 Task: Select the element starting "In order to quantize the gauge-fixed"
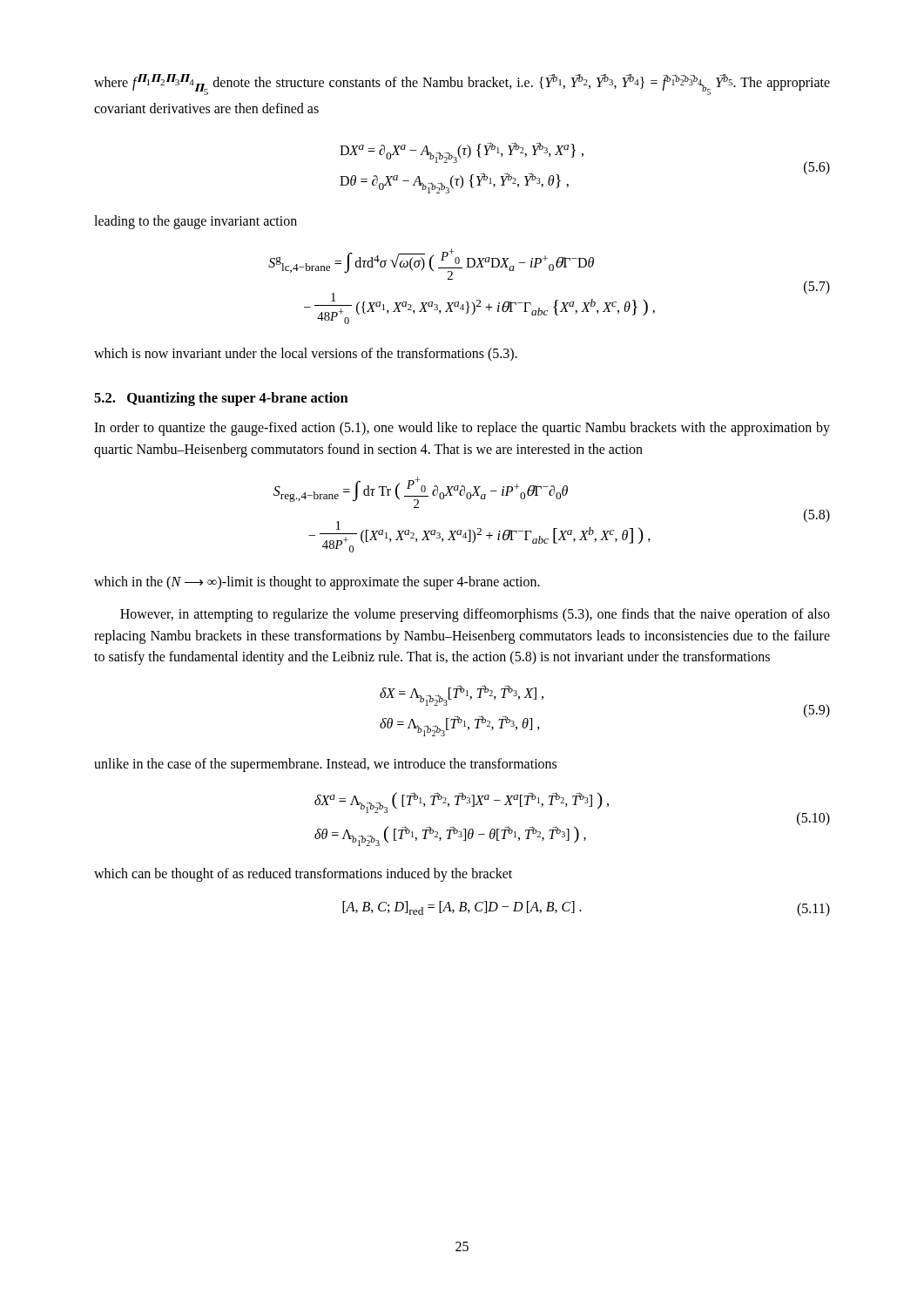[462, 438]
